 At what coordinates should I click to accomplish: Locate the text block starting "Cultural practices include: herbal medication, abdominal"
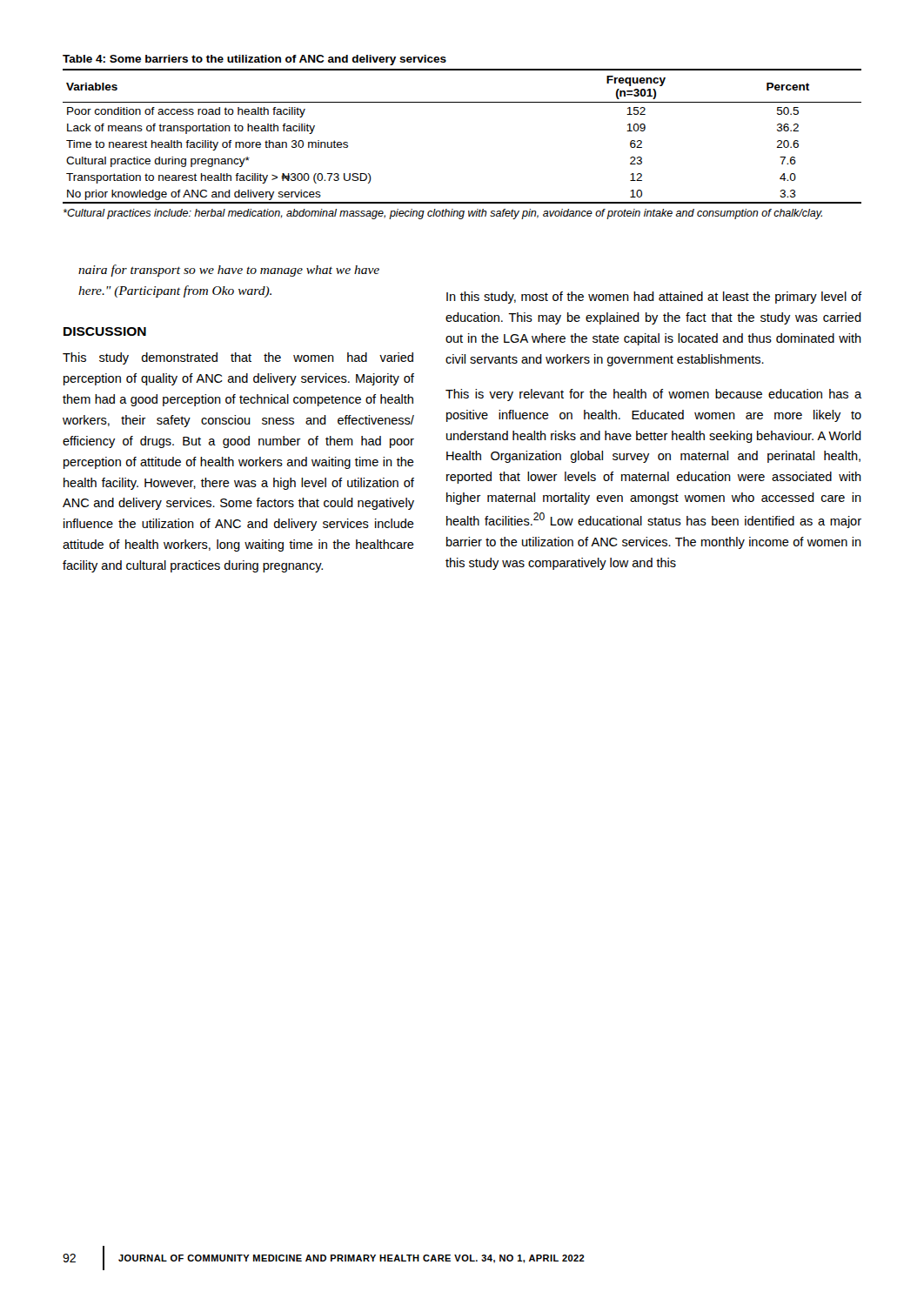tap(443, 213)
